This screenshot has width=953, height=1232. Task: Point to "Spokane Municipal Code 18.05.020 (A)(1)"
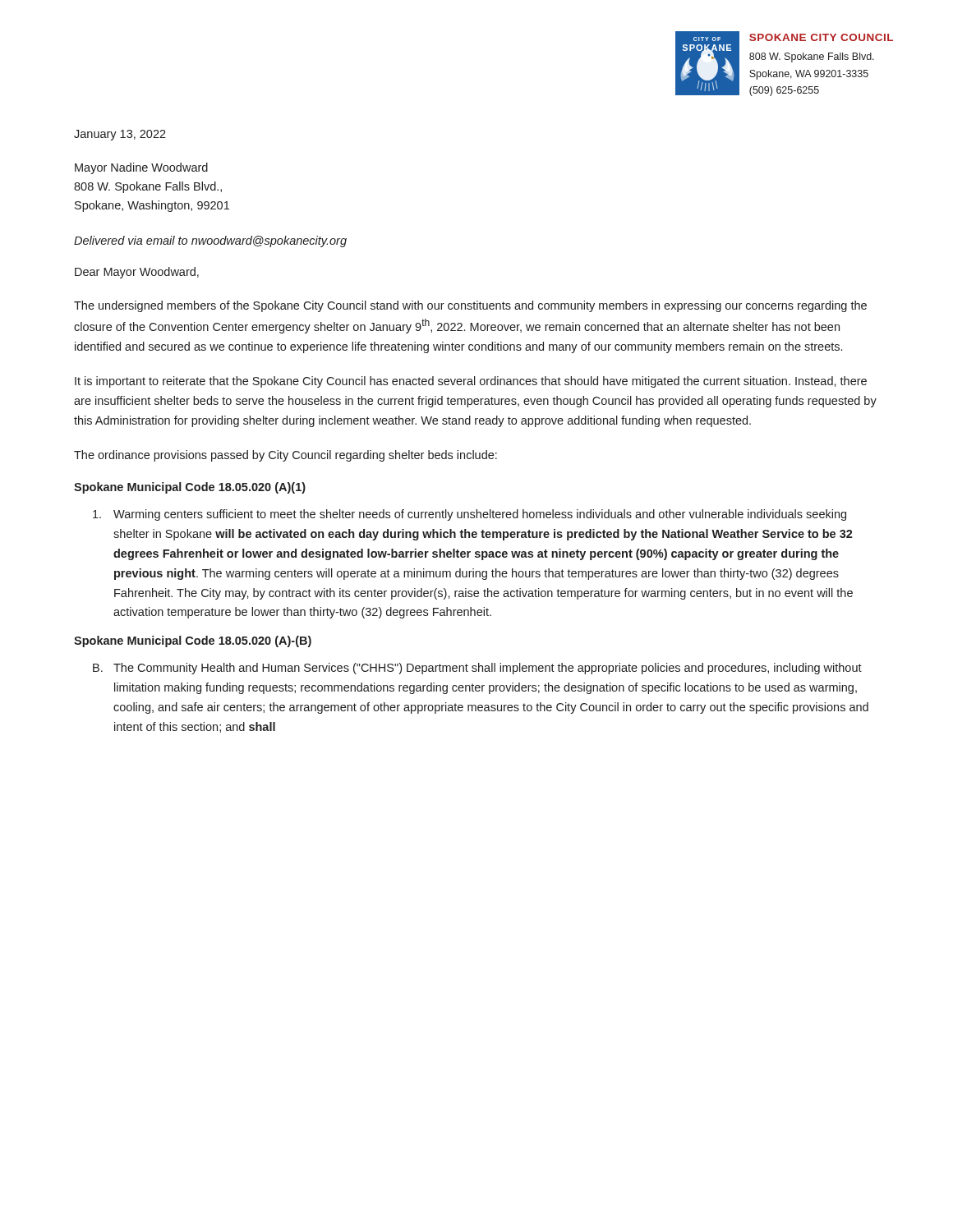pos(190,487)
